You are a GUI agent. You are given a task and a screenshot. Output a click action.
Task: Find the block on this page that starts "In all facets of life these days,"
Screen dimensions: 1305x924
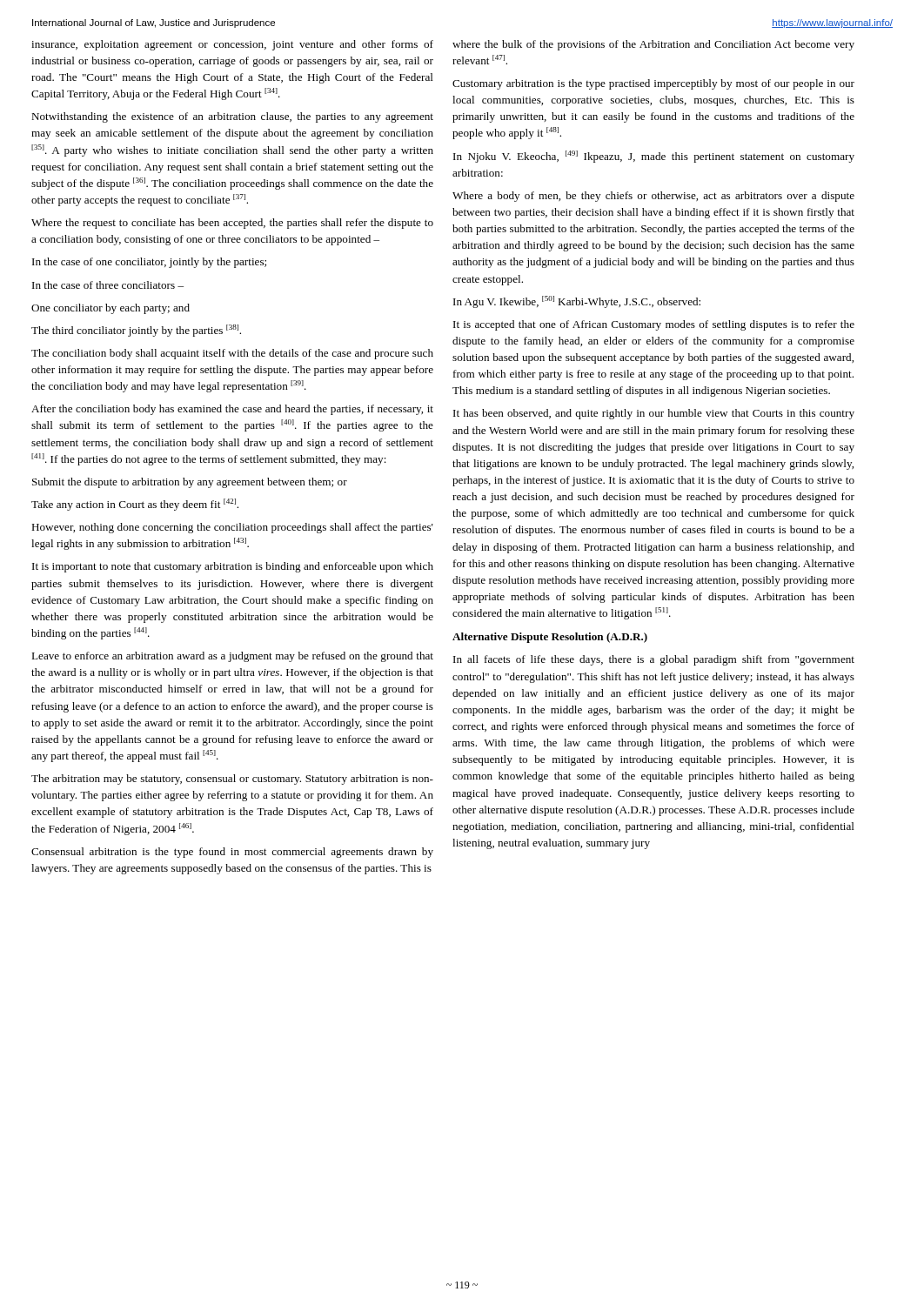653,751
